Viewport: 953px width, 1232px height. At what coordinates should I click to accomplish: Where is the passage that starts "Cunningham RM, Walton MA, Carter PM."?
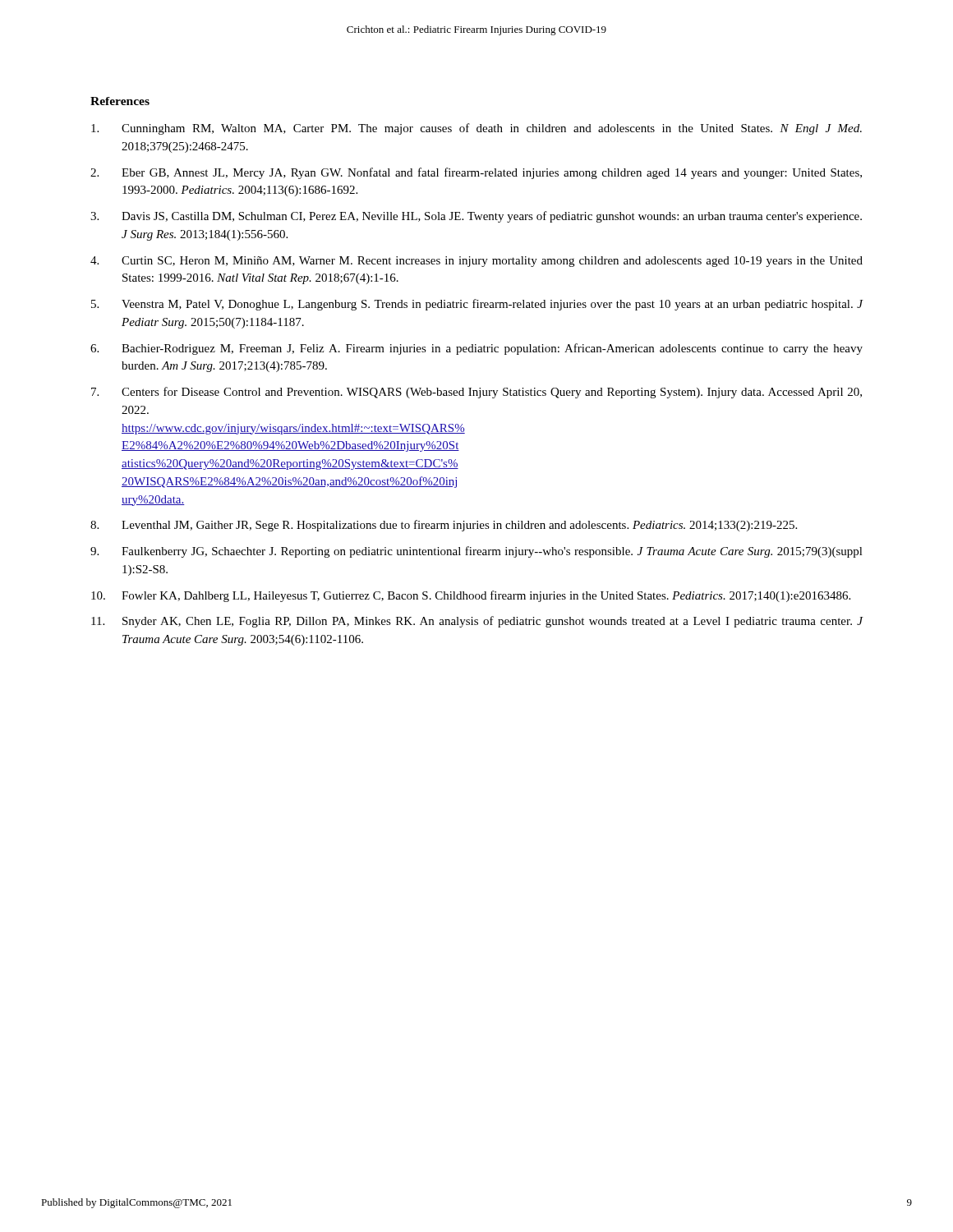tap(476, 138)
